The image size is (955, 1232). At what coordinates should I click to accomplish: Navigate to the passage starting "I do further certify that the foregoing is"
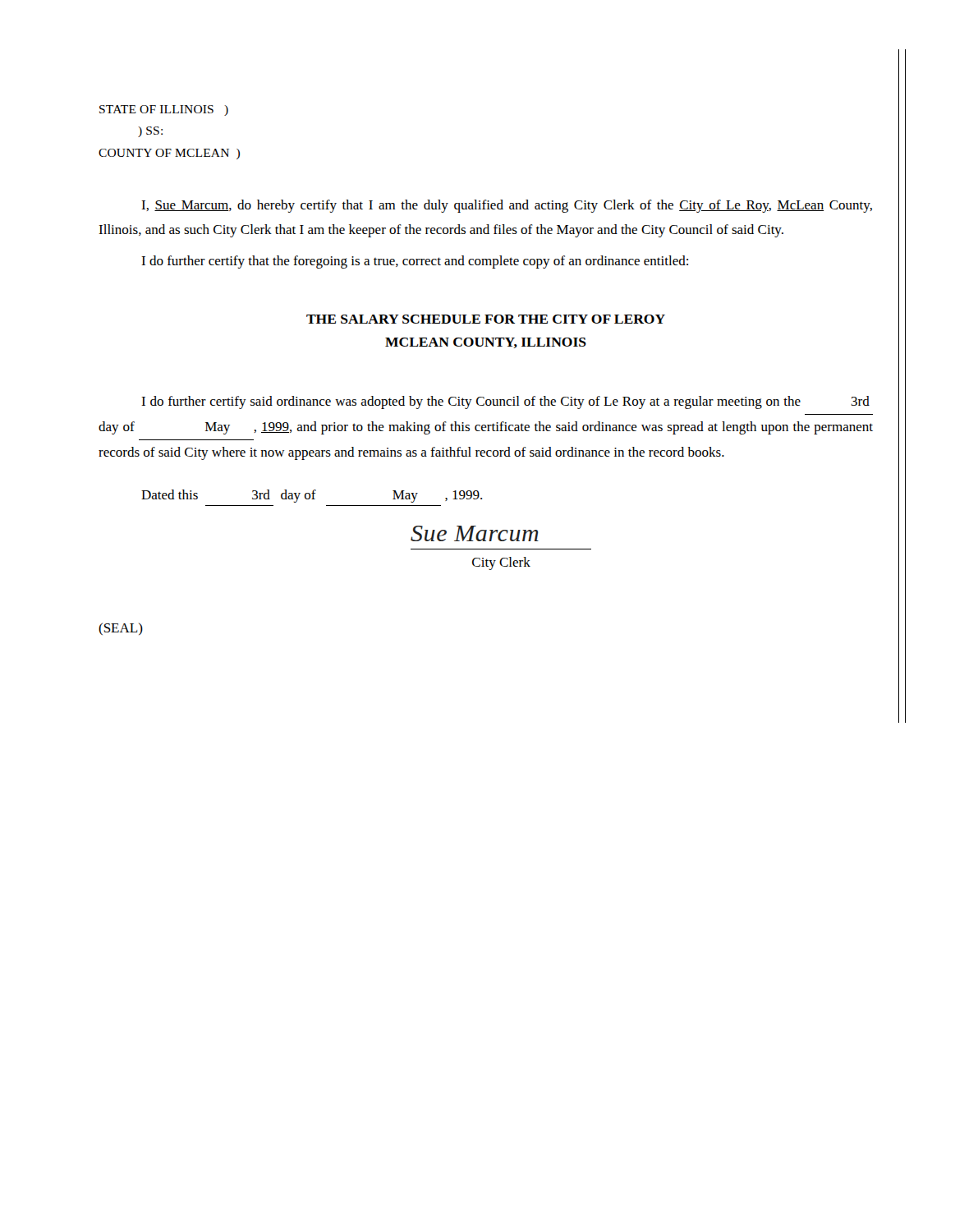pos(415,260)
